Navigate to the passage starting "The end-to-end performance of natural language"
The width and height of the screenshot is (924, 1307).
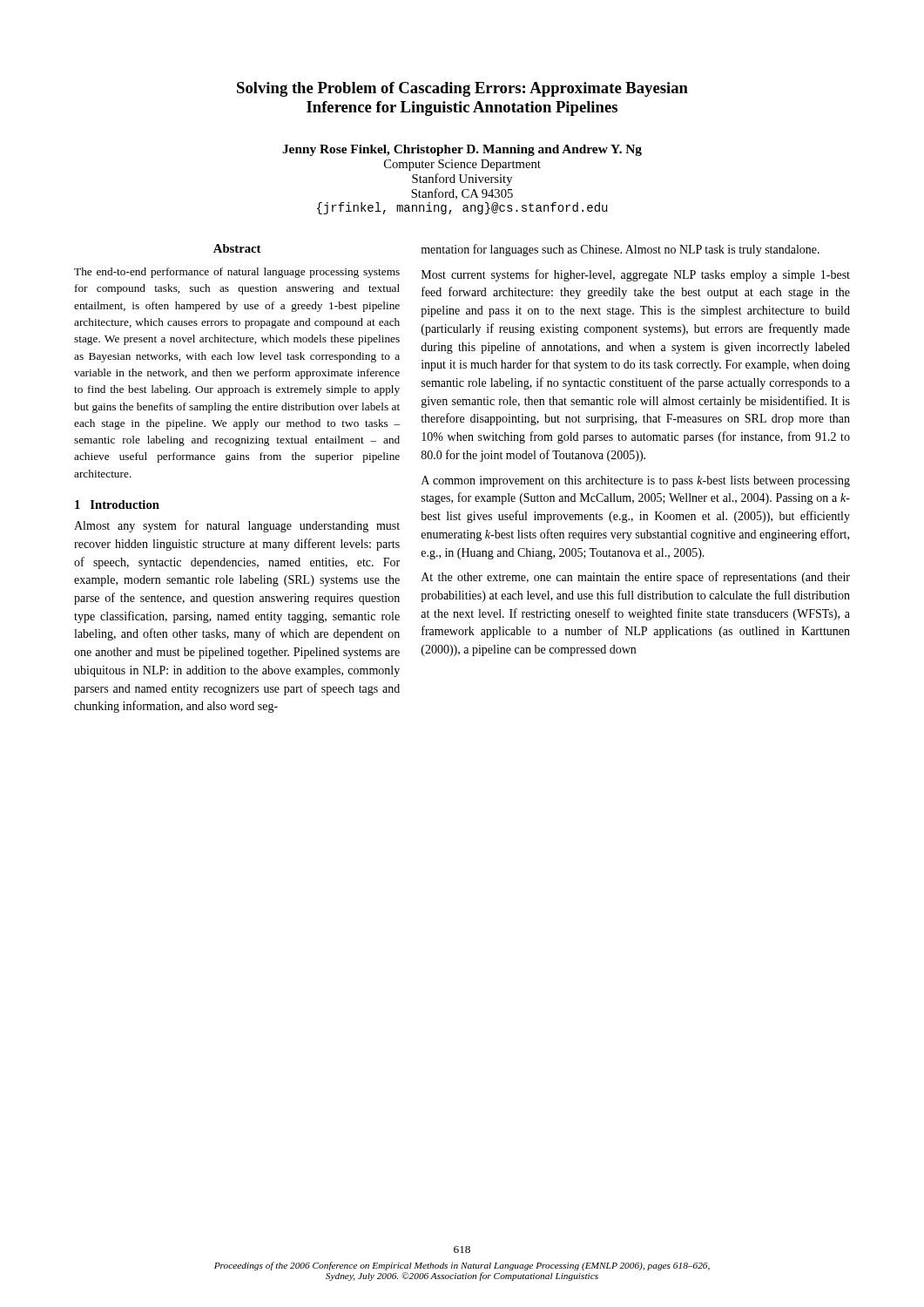coord(237,372)
